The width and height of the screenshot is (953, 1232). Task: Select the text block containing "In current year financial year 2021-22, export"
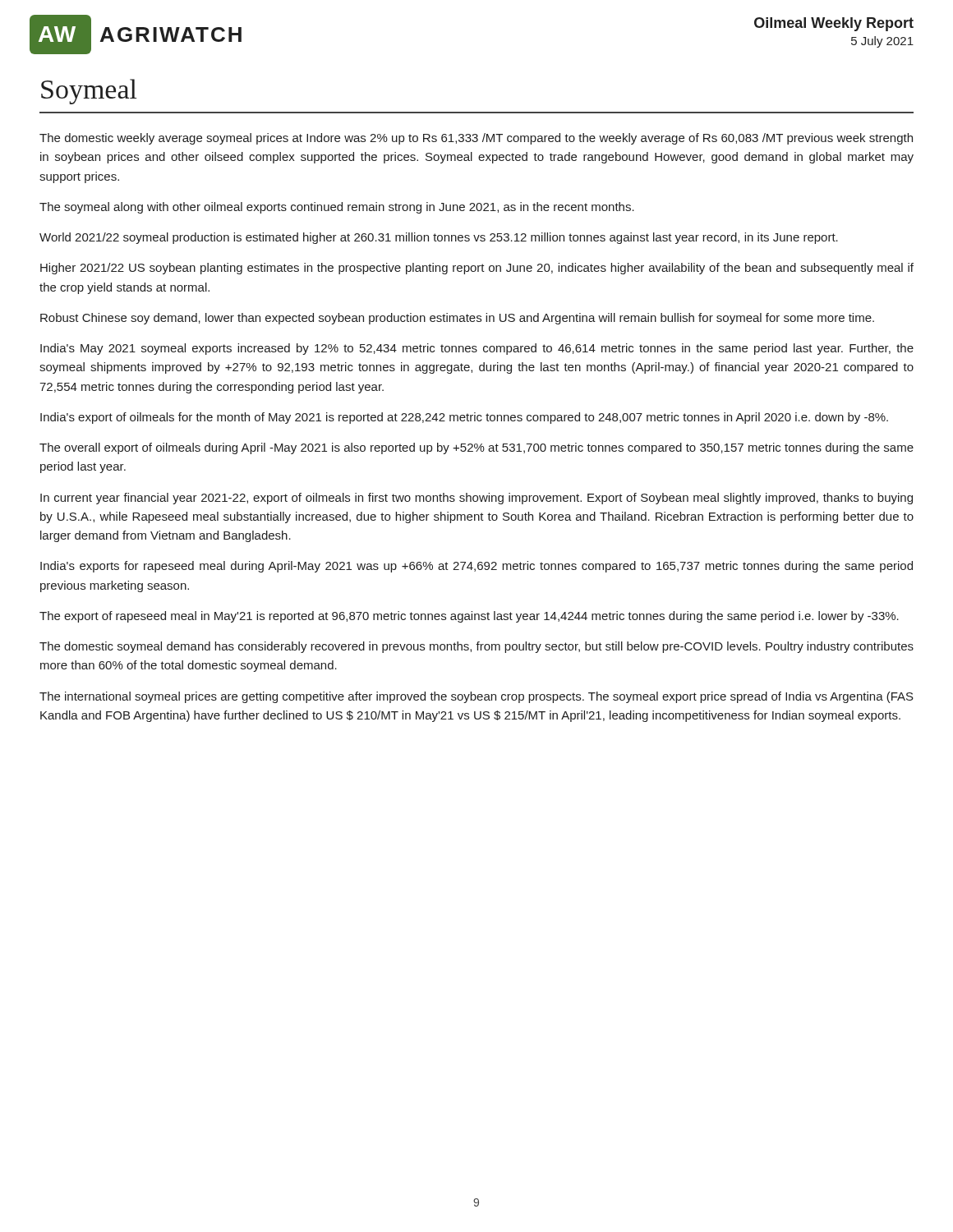click(476, 516)
